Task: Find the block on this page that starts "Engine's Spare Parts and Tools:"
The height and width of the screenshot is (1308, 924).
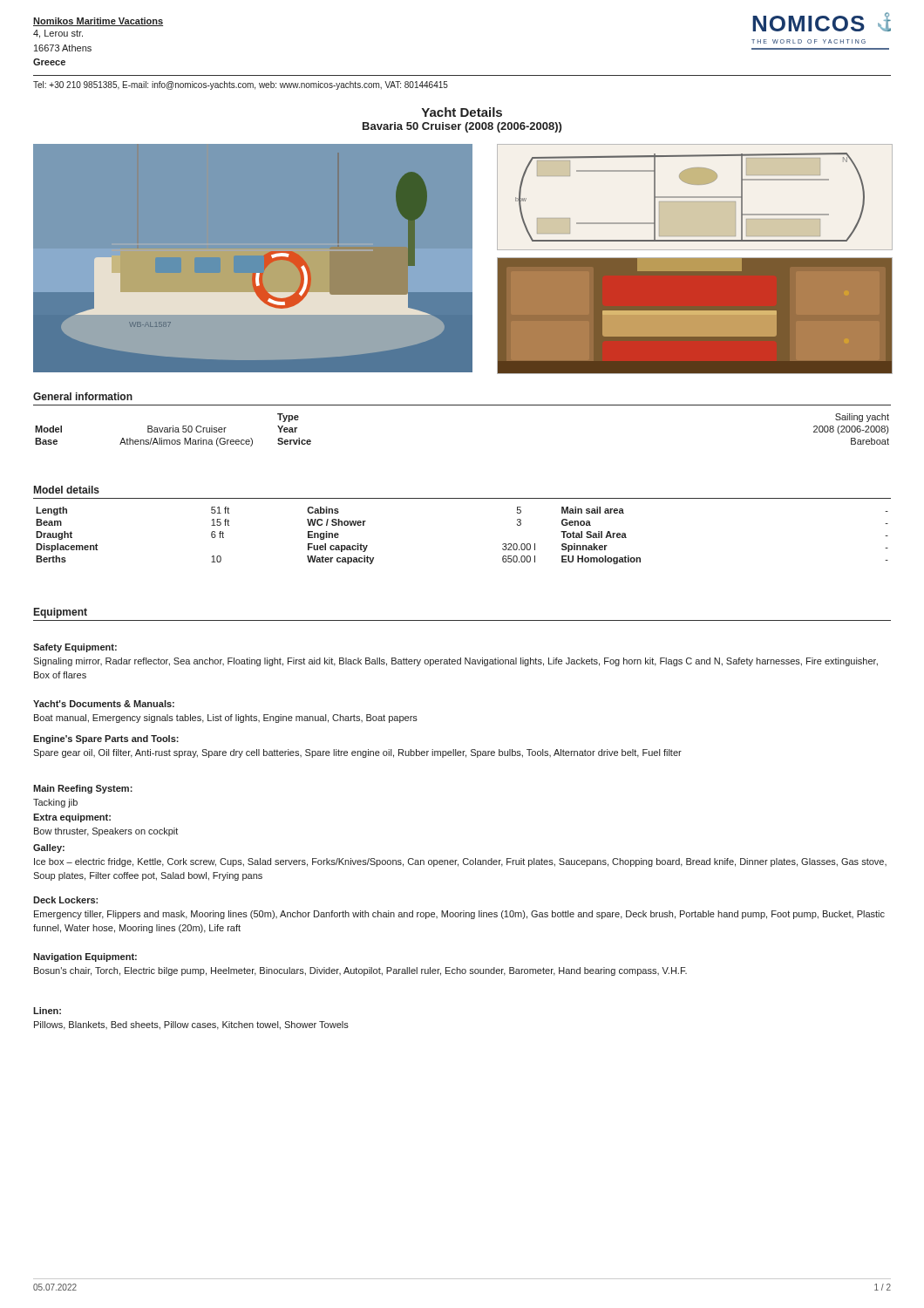Action: [x=357, y=746]
